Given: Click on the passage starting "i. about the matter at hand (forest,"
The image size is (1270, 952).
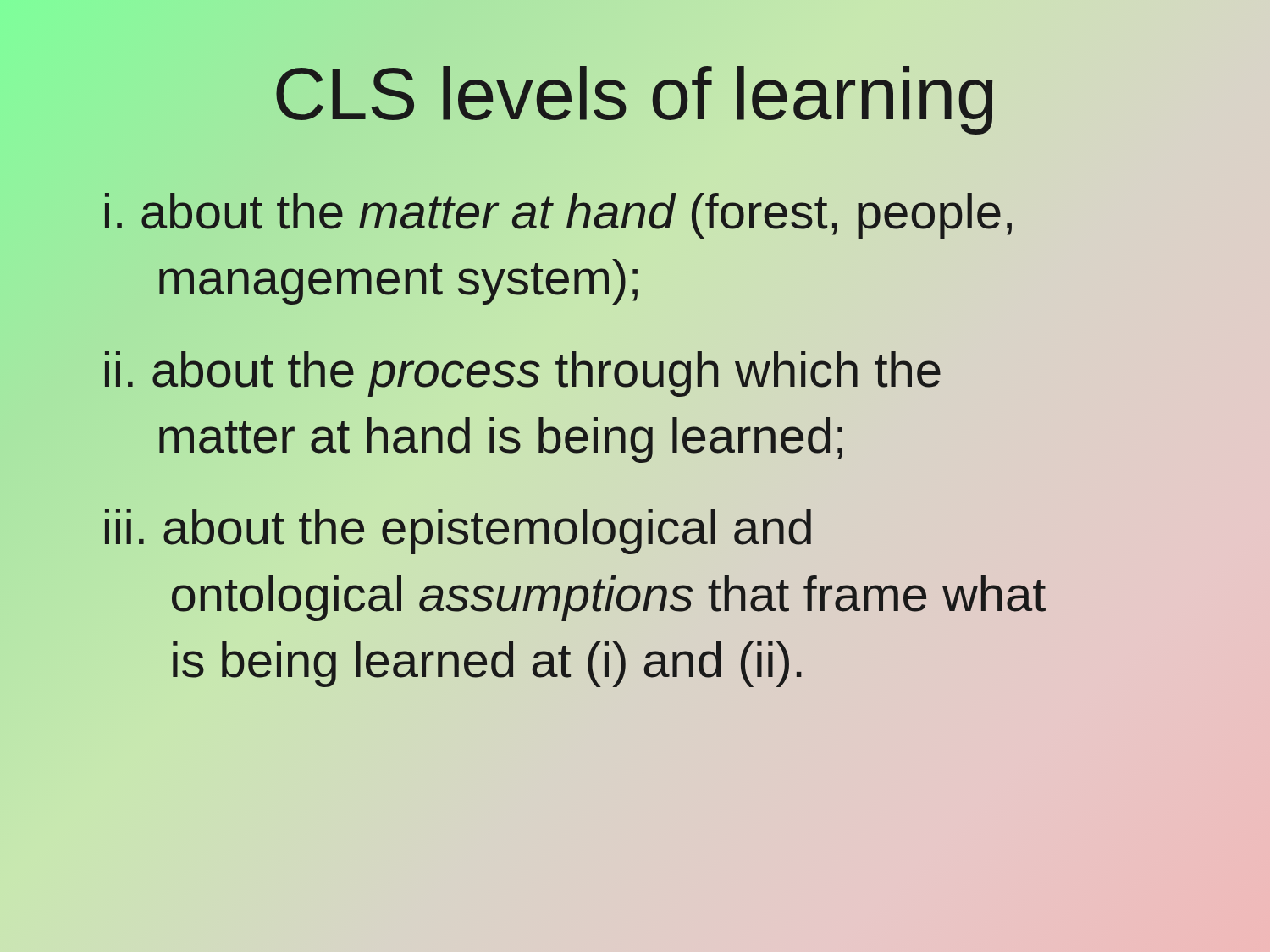Looking at the screenshot, I should [x=648, y=245].
